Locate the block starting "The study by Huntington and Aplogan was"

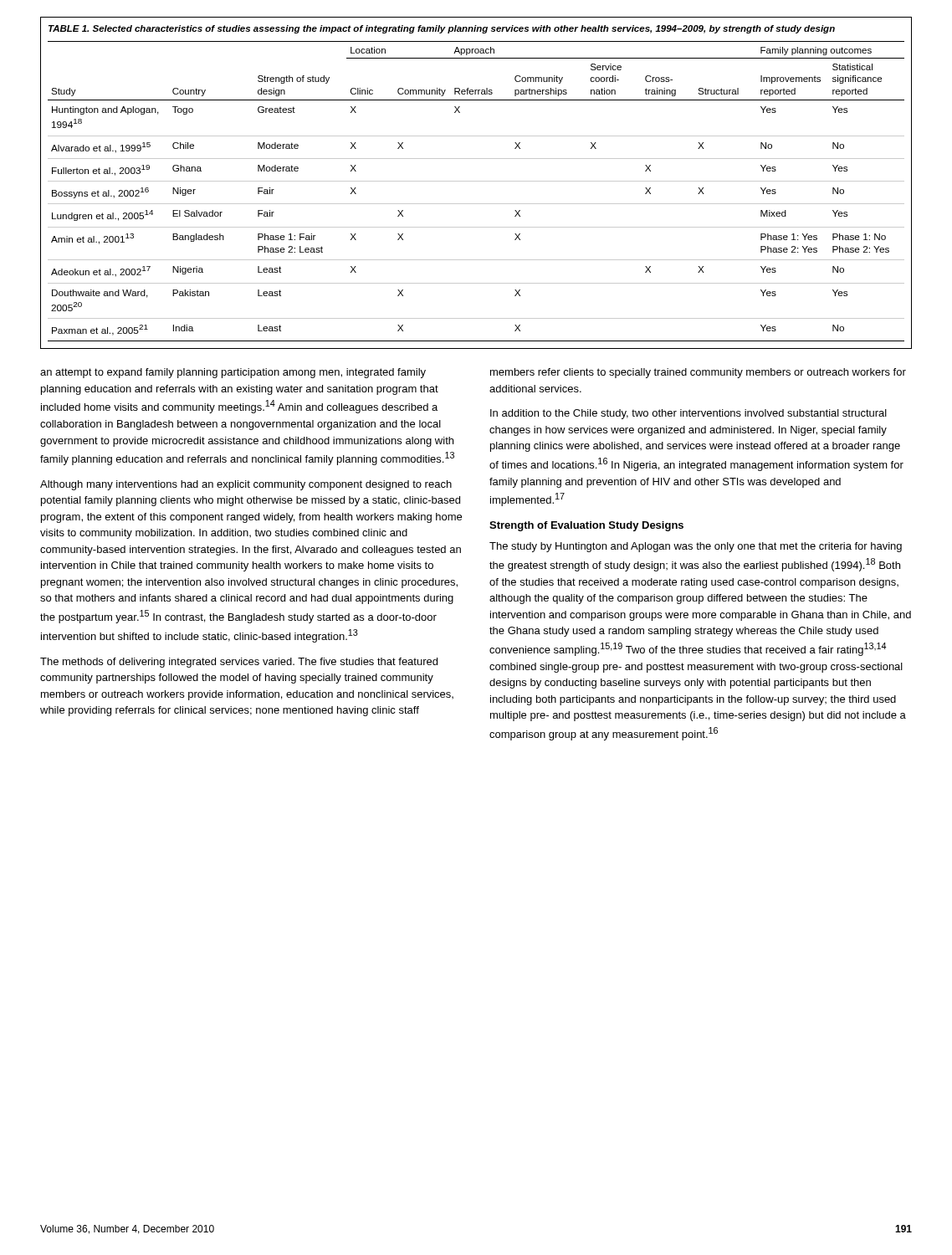701,640
